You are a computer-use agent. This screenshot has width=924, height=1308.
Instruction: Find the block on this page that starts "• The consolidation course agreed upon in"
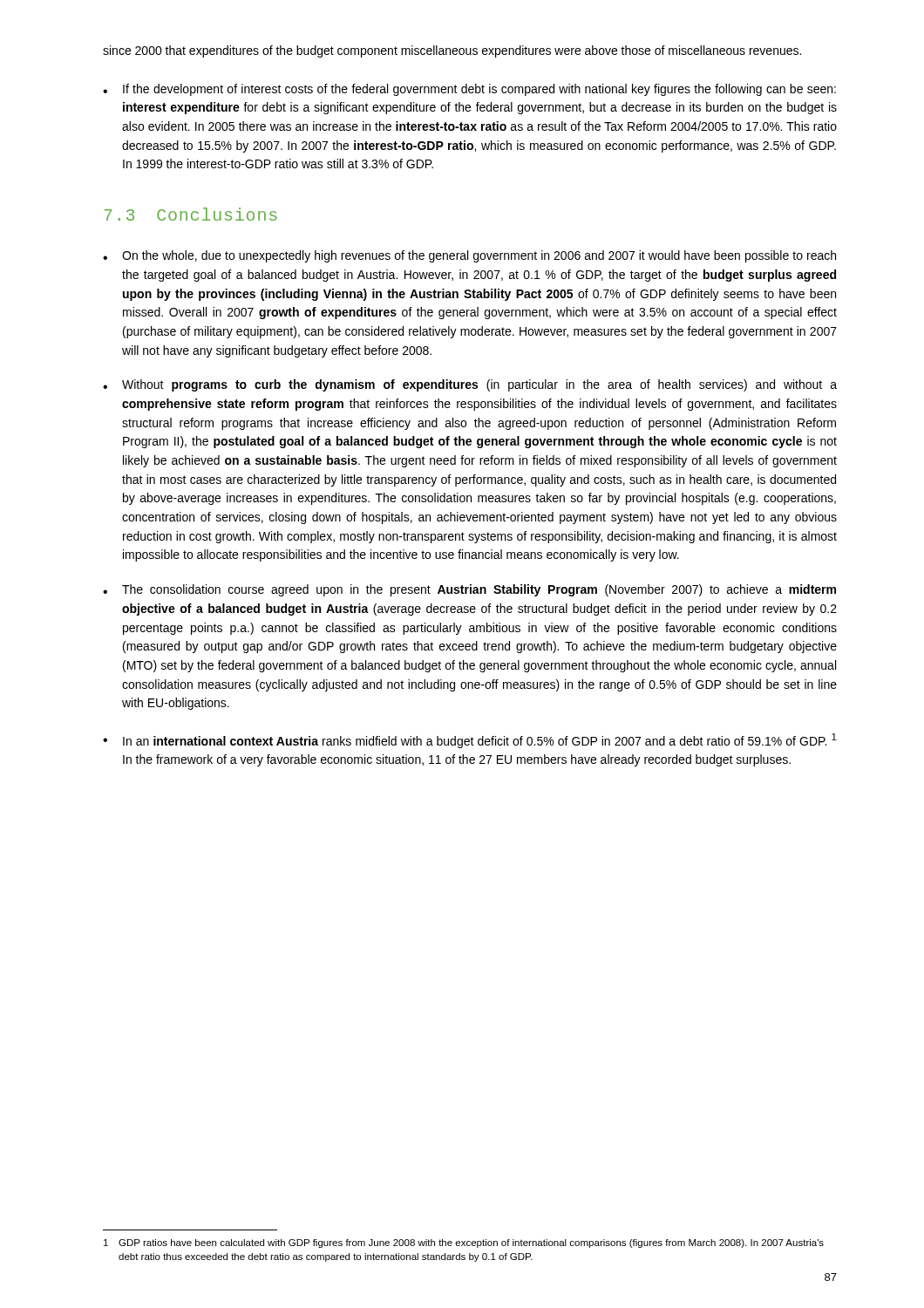470,647
